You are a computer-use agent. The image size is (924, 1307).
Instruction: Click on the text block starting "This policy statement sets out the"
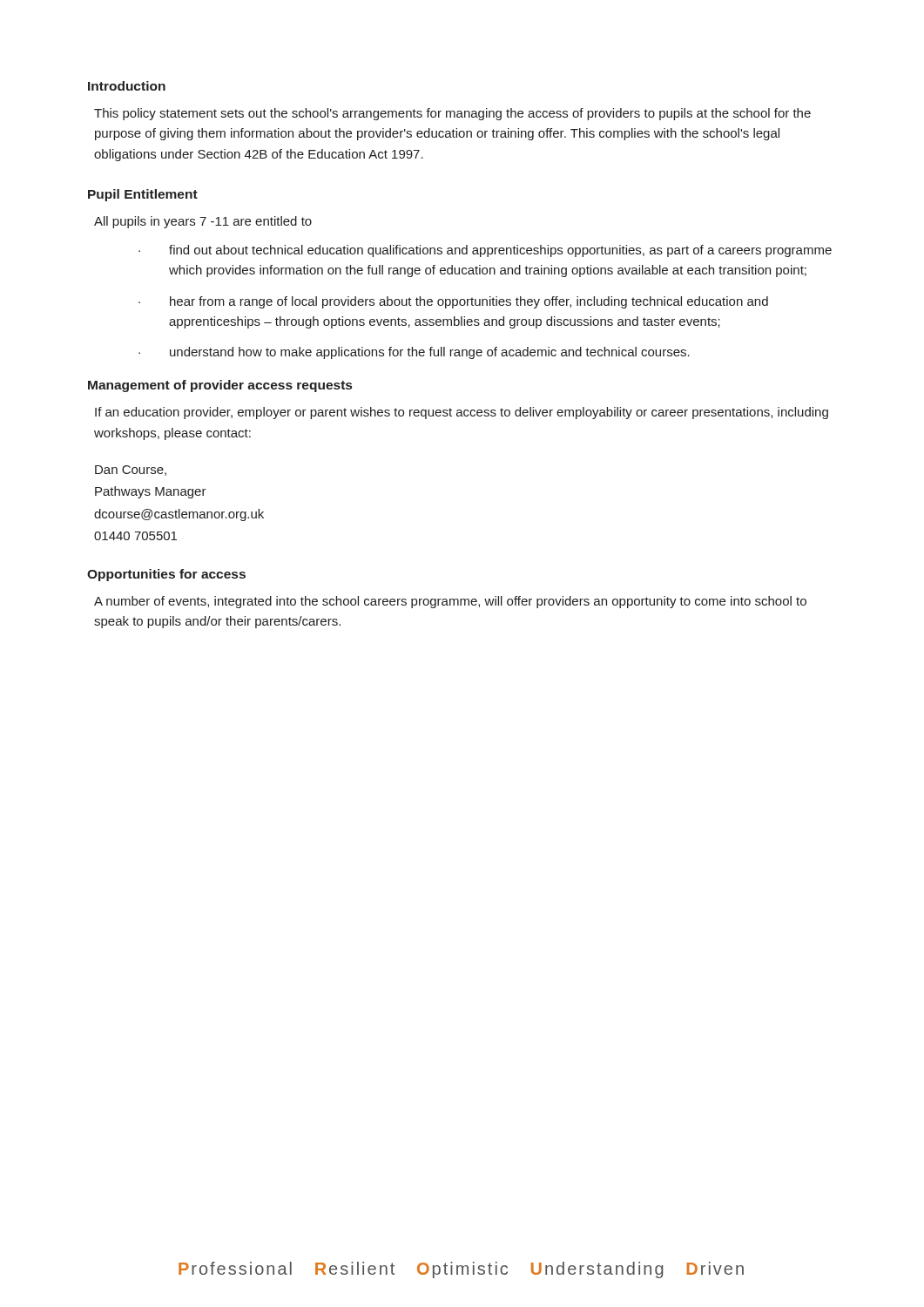coord(453,133)
